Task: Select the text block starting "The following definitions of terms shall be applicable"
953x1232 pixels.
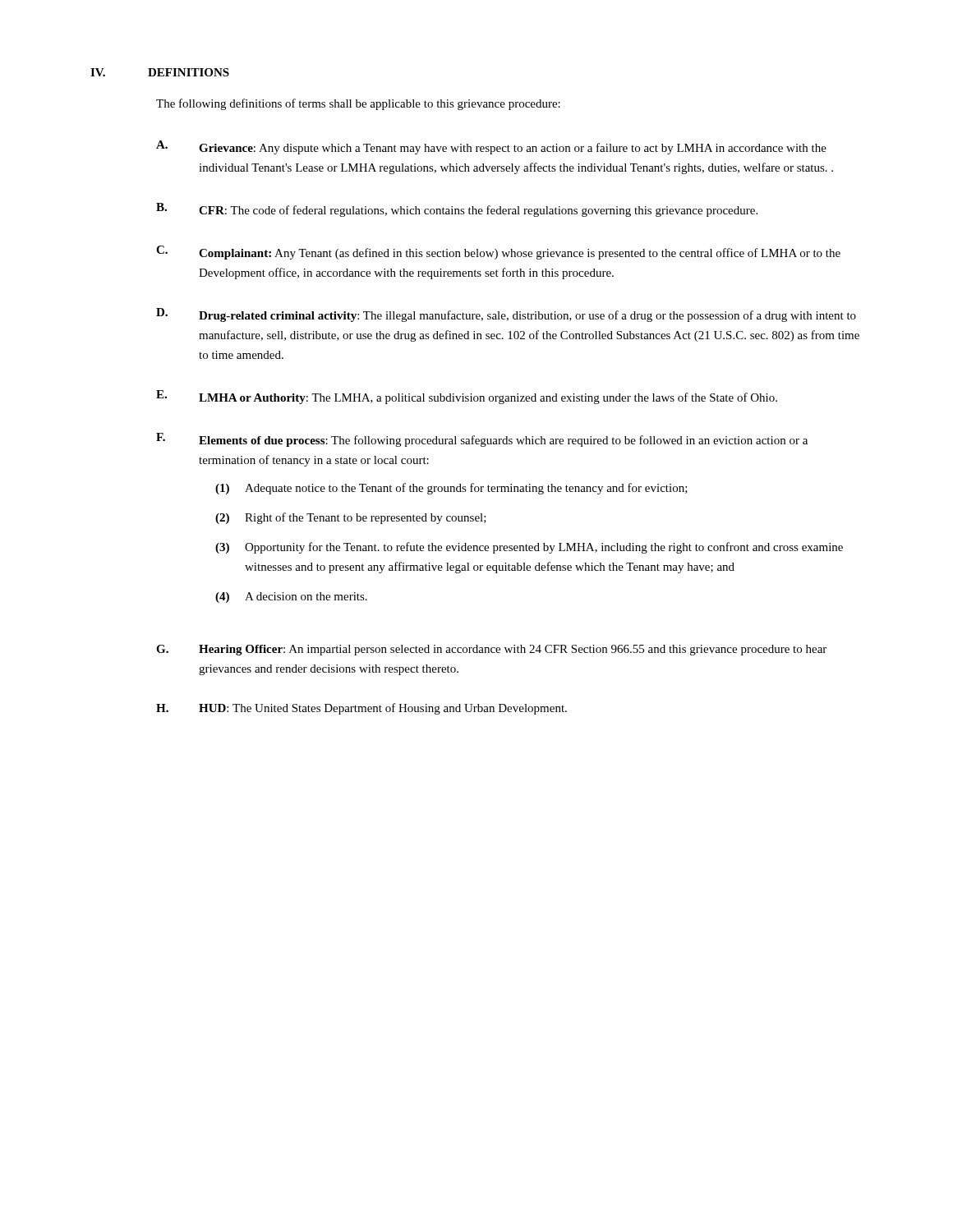Action: pyautogui.click(x=359, y=103)
